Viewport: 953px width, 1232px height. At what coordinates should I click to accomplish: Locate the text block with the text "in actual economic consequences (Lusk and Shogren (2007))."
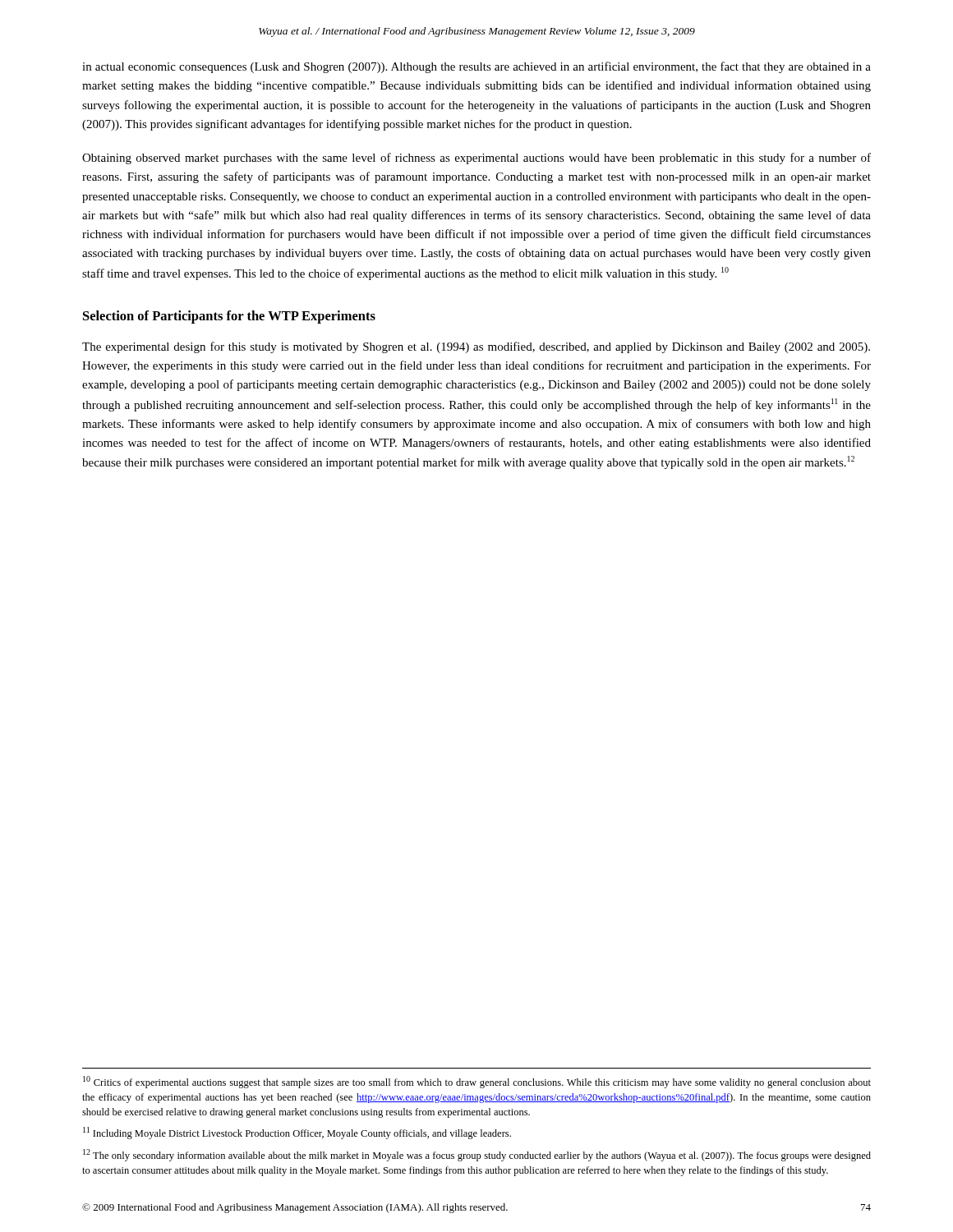click(476, 95)
